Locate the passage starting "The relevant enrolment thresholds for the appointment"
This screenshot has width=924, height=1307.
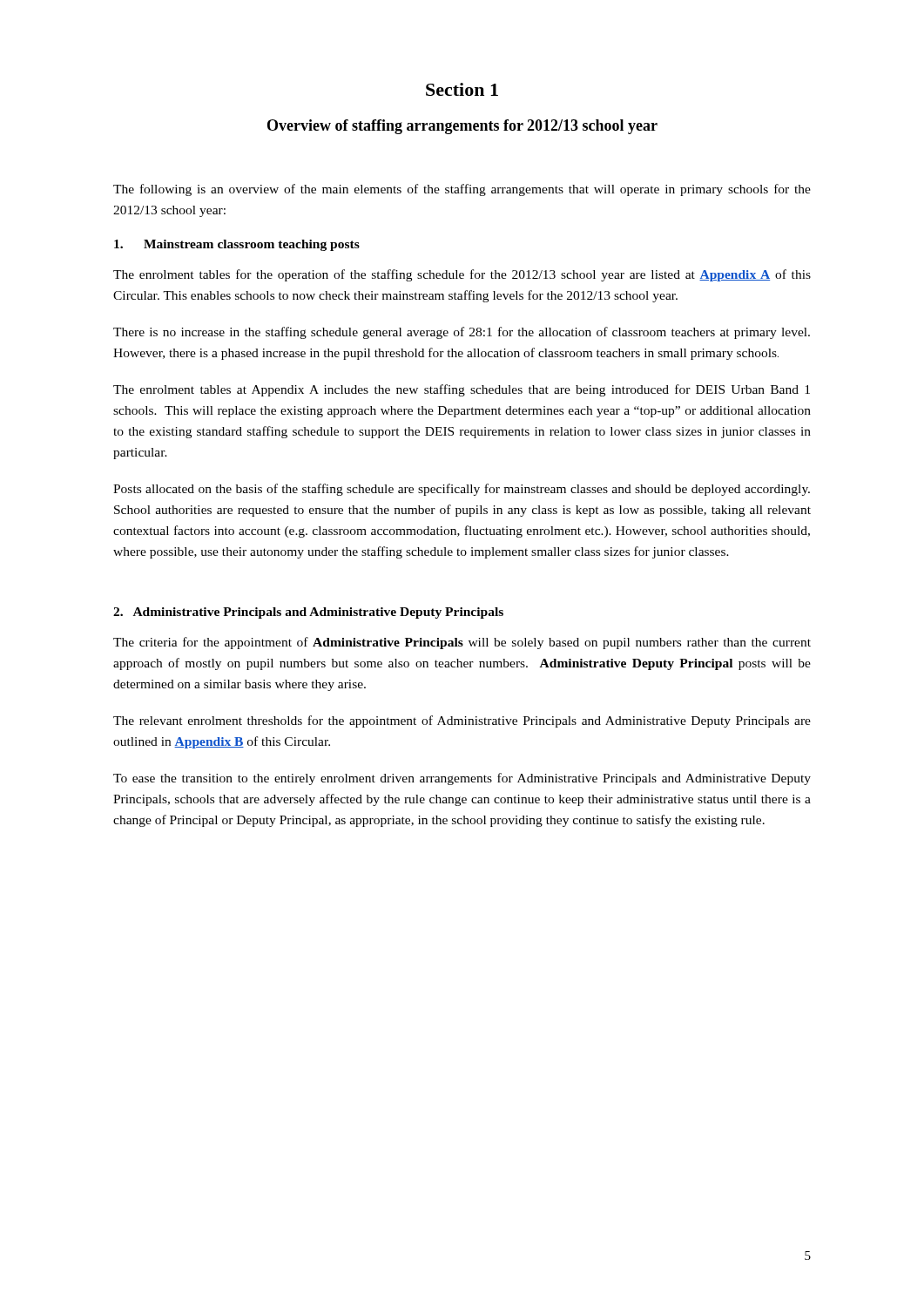pyautogui.click(x=462, y=731)
